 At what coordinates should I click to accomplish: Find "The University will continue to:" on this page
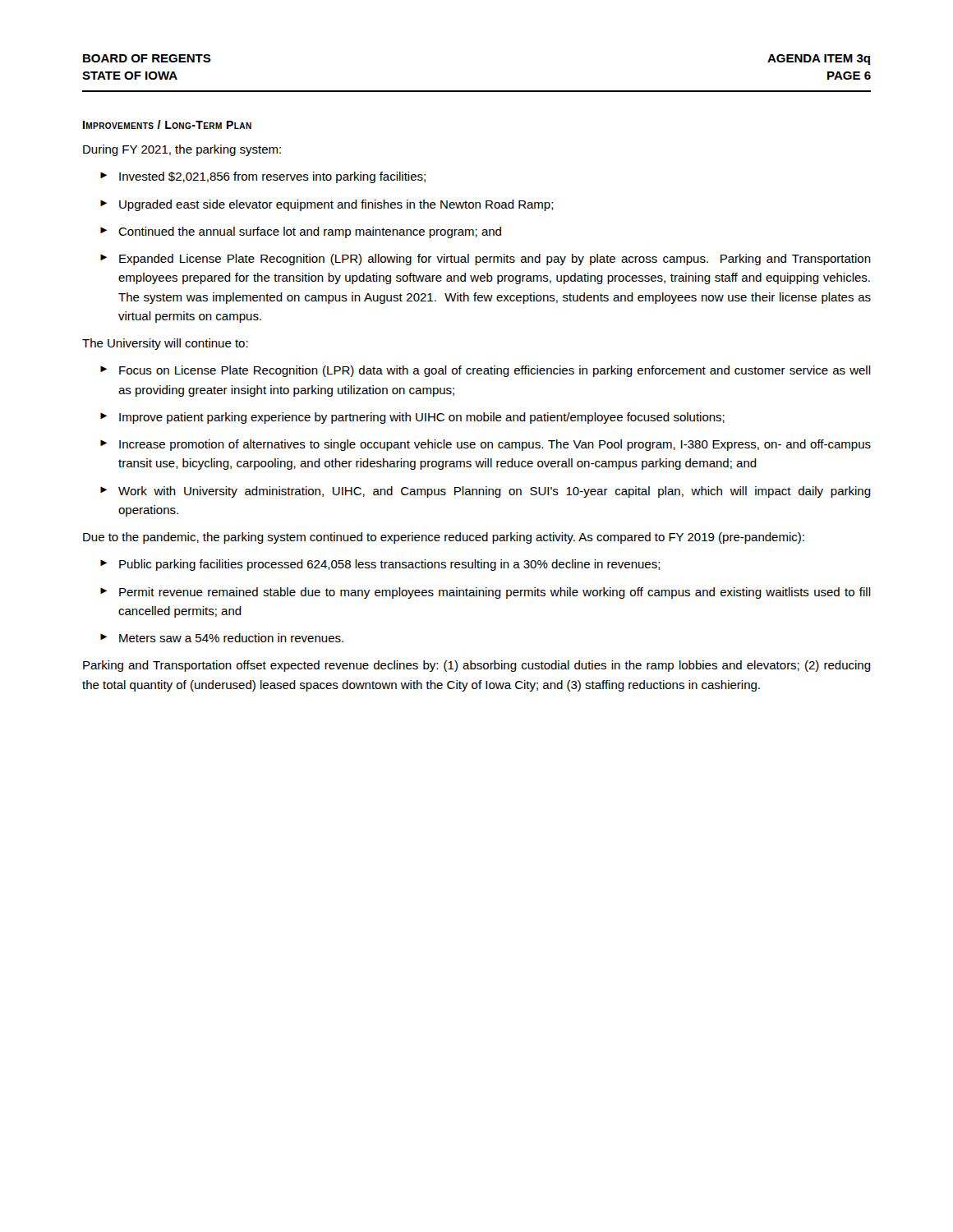coord(165,343)
